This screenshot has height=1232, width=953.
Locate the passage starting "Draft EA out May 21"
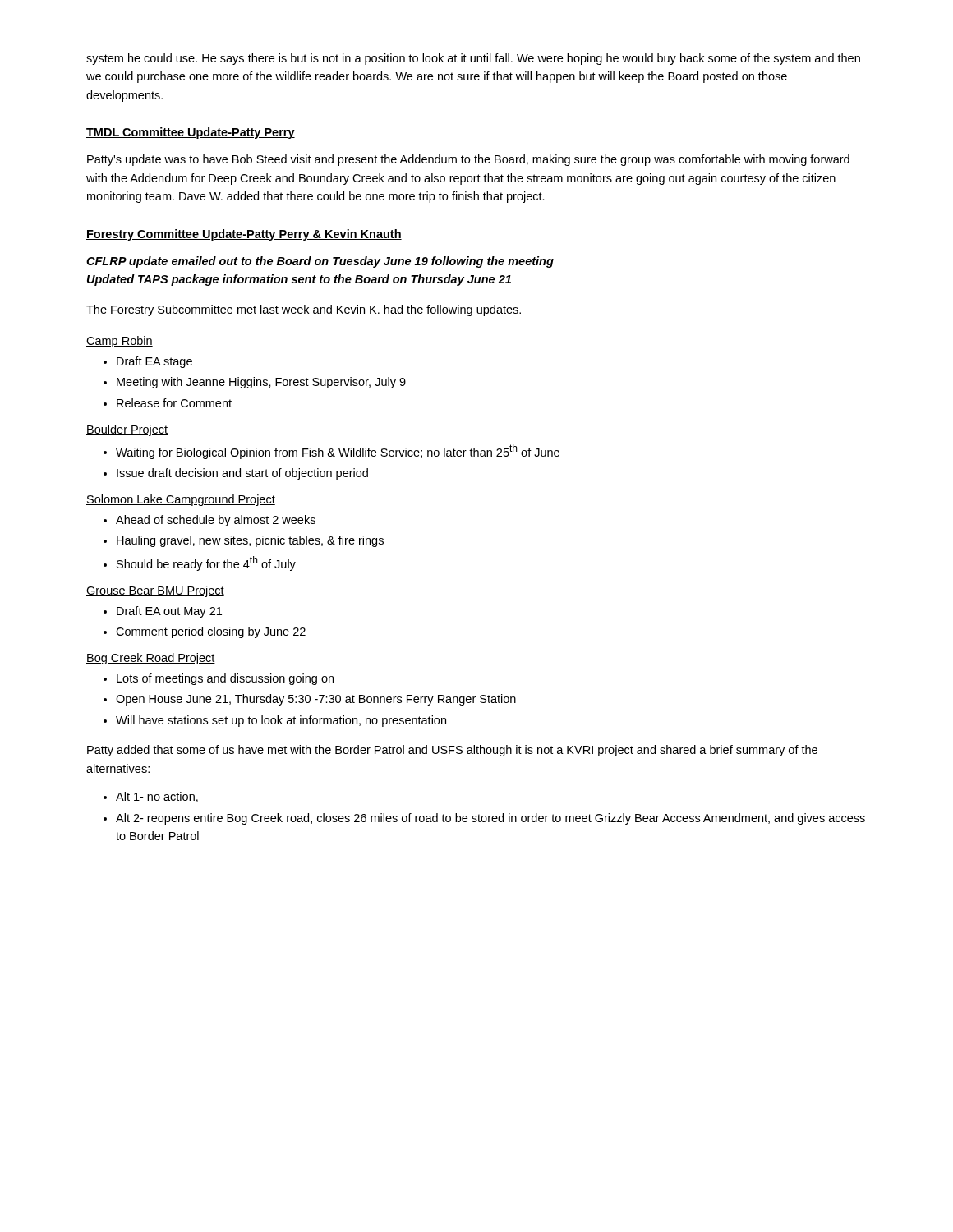point(169,611)
